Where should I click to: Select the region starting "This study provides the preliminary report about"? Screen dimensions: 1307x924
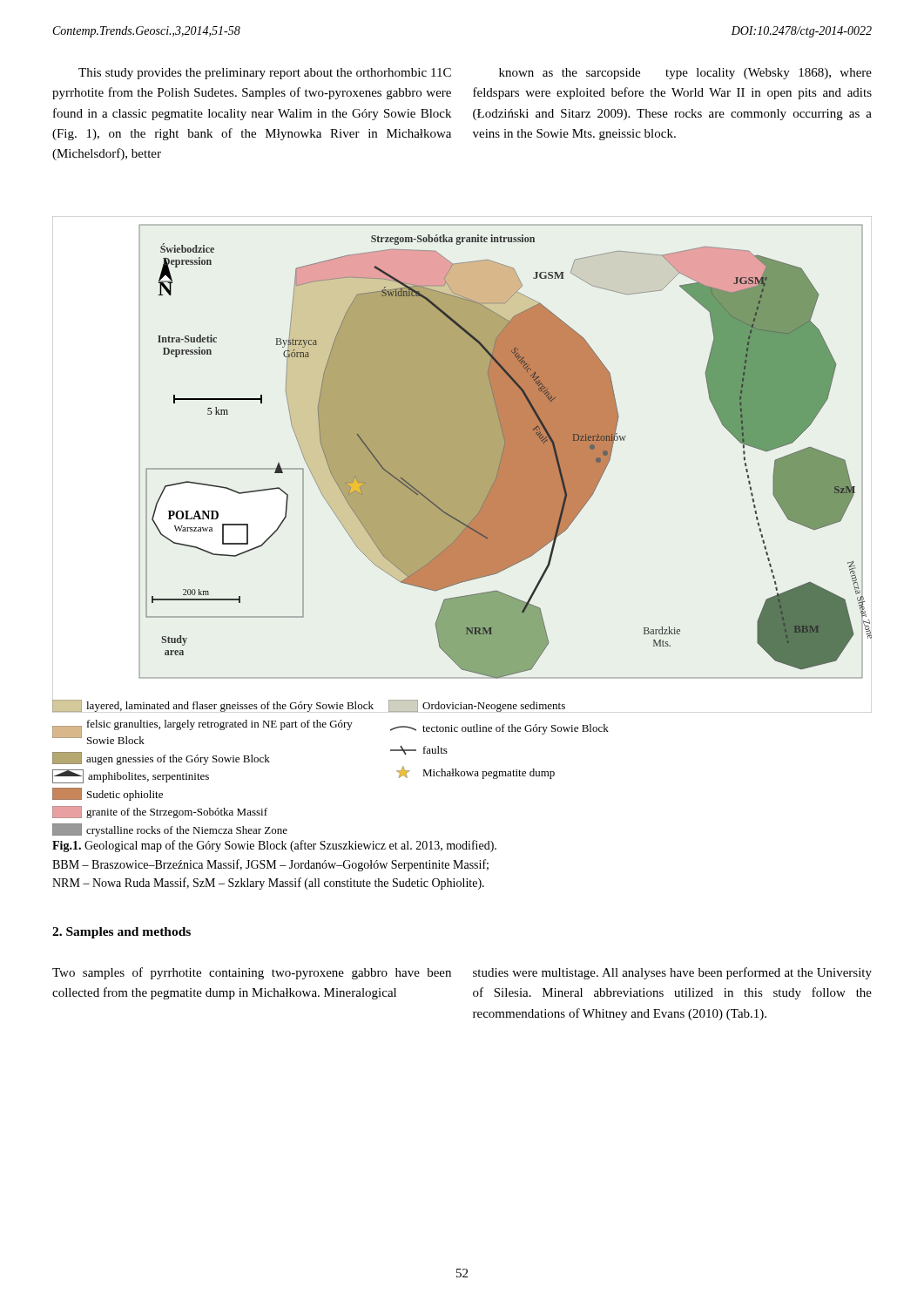252,113
